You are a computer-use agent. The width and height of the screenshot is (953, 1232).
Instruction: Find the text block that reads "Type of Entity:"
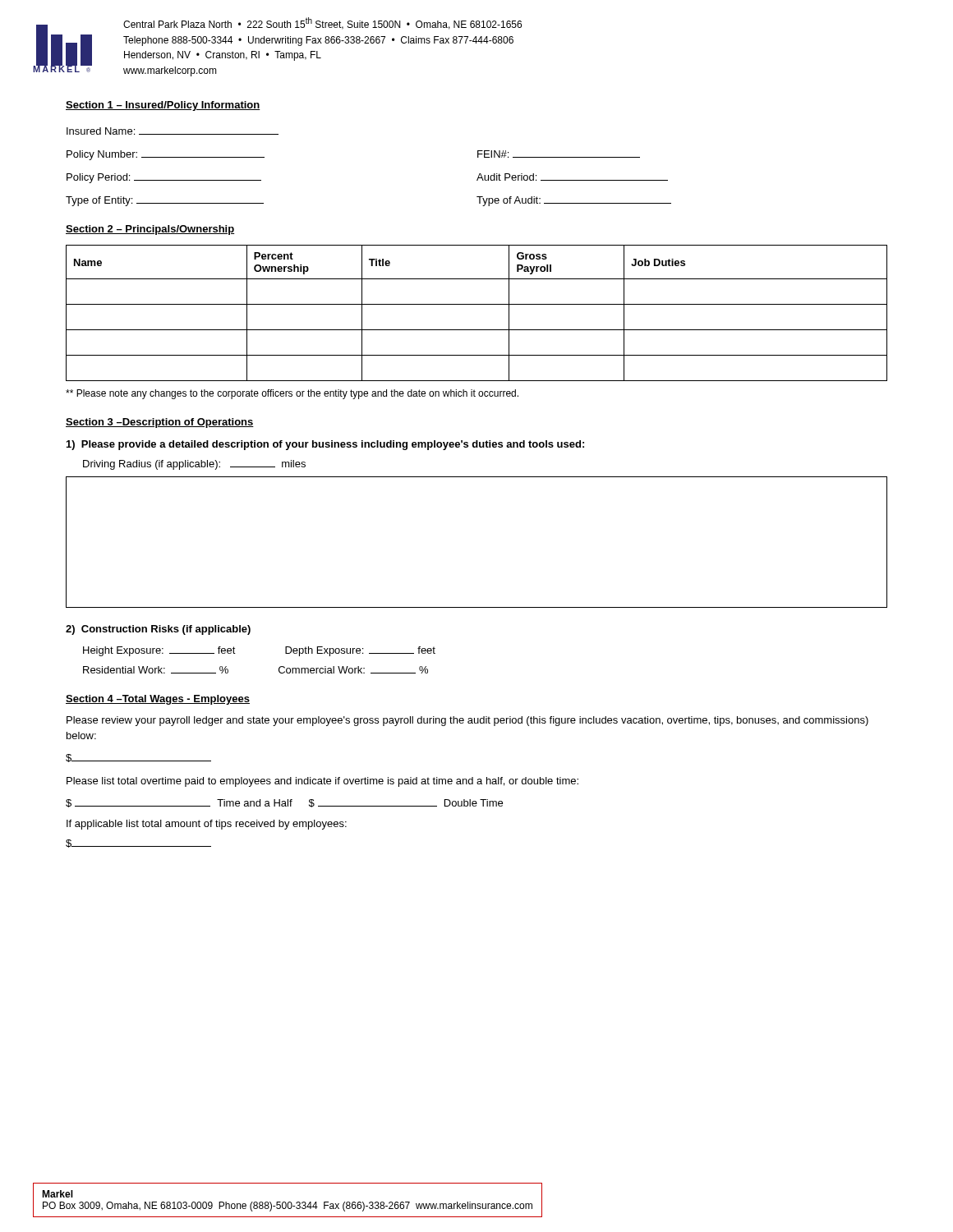476,199
